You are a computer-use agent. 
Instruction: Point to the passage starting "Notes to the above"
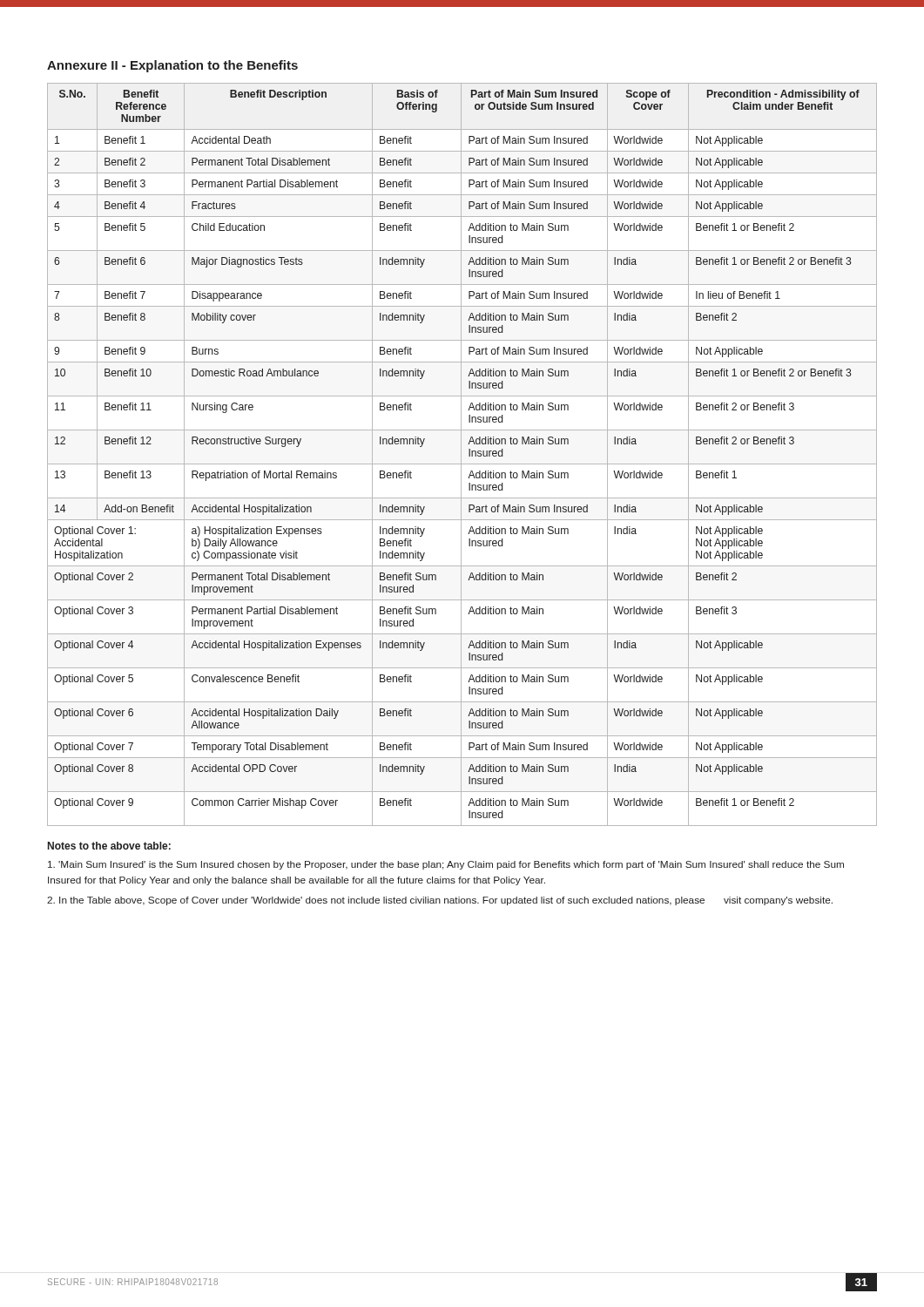click(109, 846)
